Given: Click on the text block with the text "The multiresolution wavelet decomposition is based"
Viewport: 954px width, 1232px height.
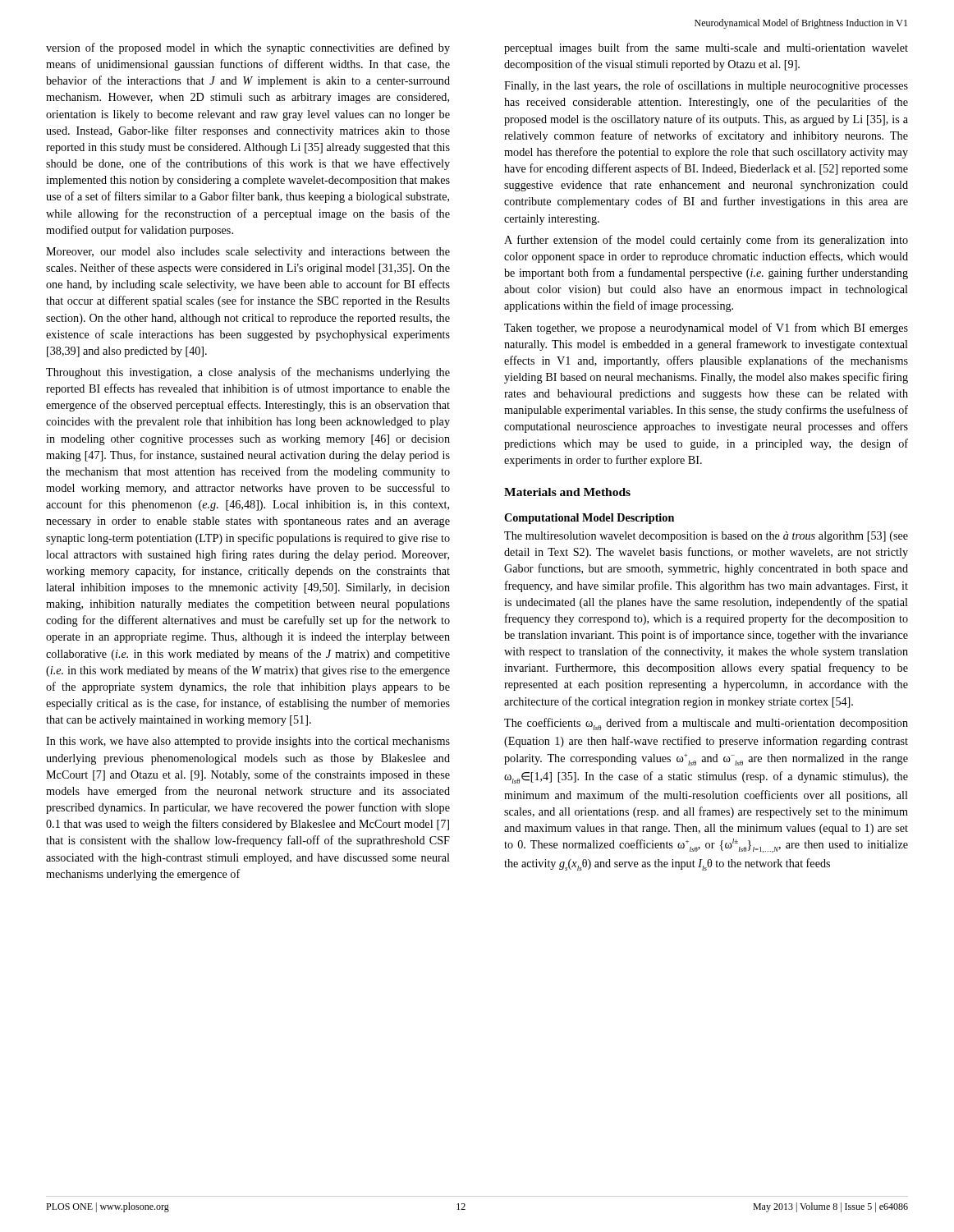Looking at the screenshot, I should [706, 618].
